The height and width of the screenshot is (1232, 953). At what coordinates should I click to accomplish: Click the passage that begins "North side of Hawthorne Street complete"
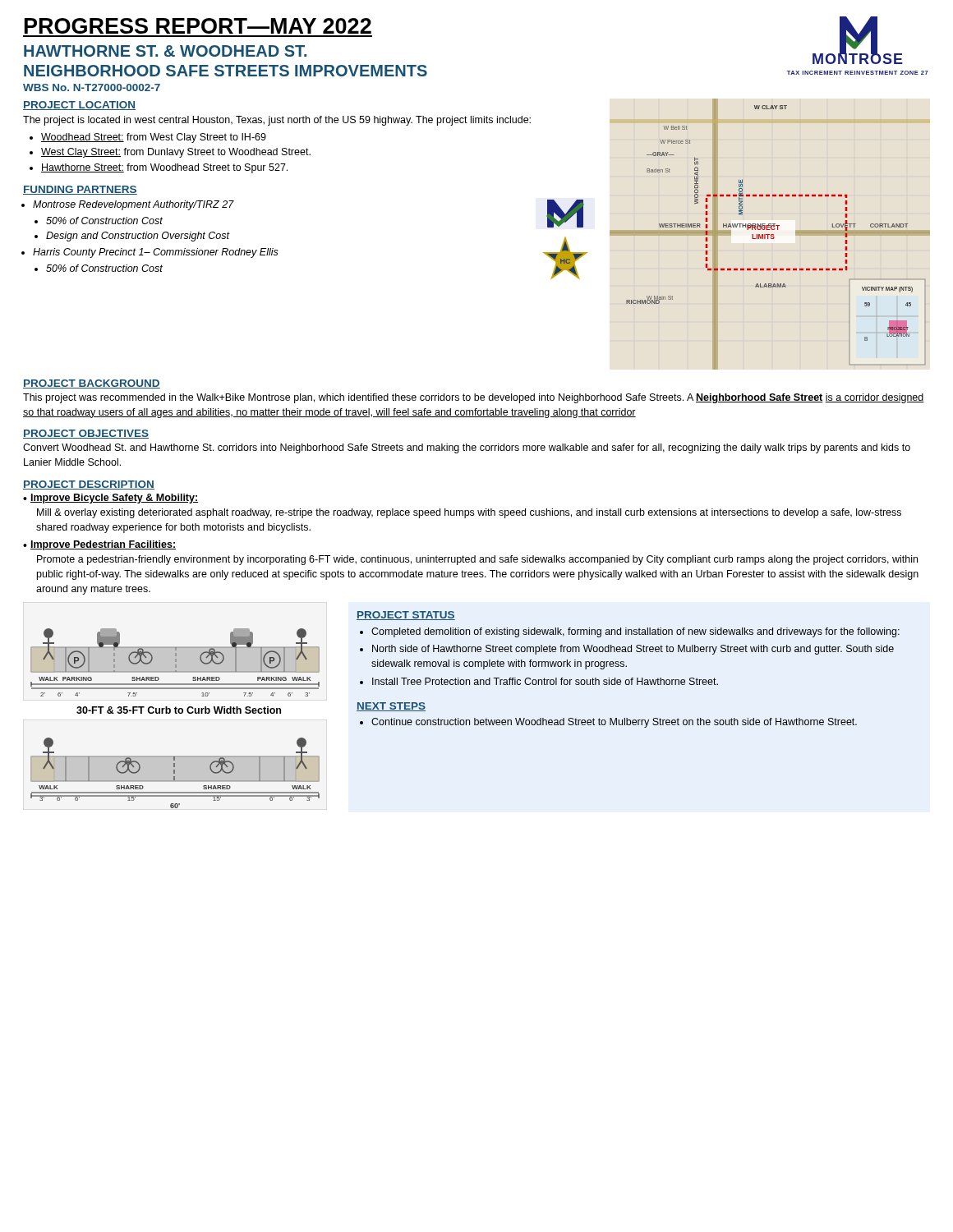tap(633, 657)
